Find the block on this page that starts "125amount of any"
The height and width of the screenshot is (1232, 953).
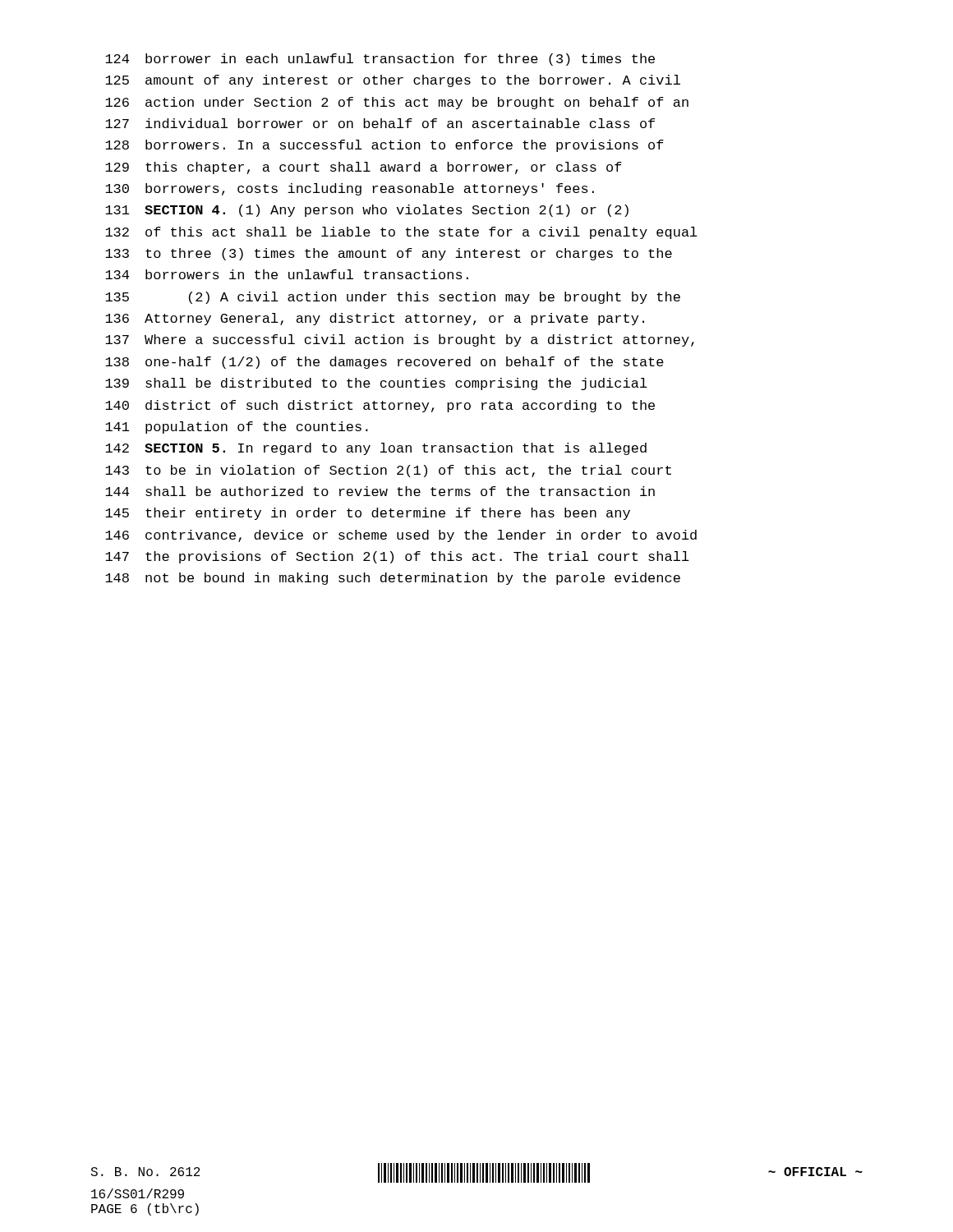click(x=476, y=82)
